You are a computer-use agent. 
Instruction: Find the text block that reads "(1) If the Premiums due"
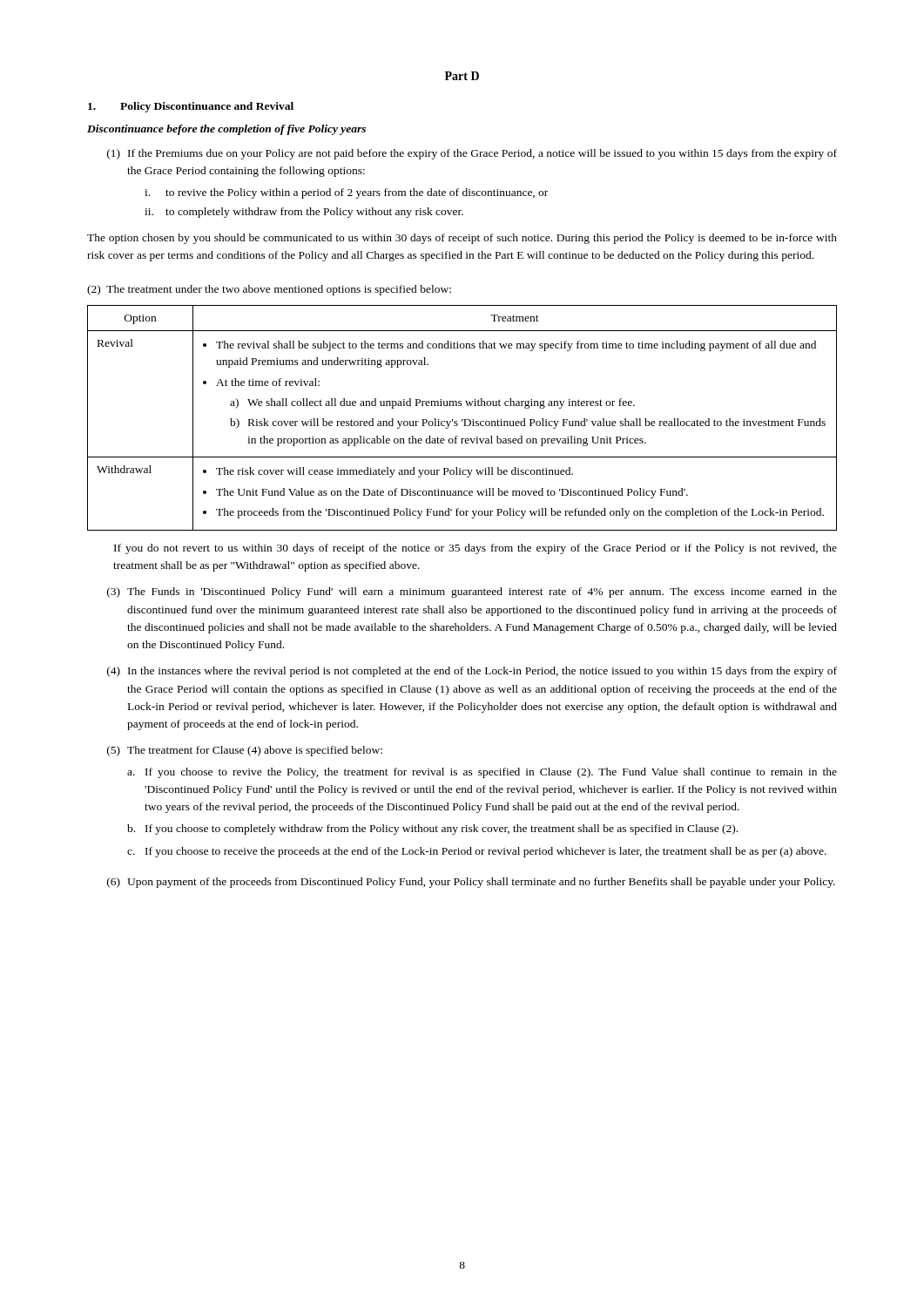[462, 183]
